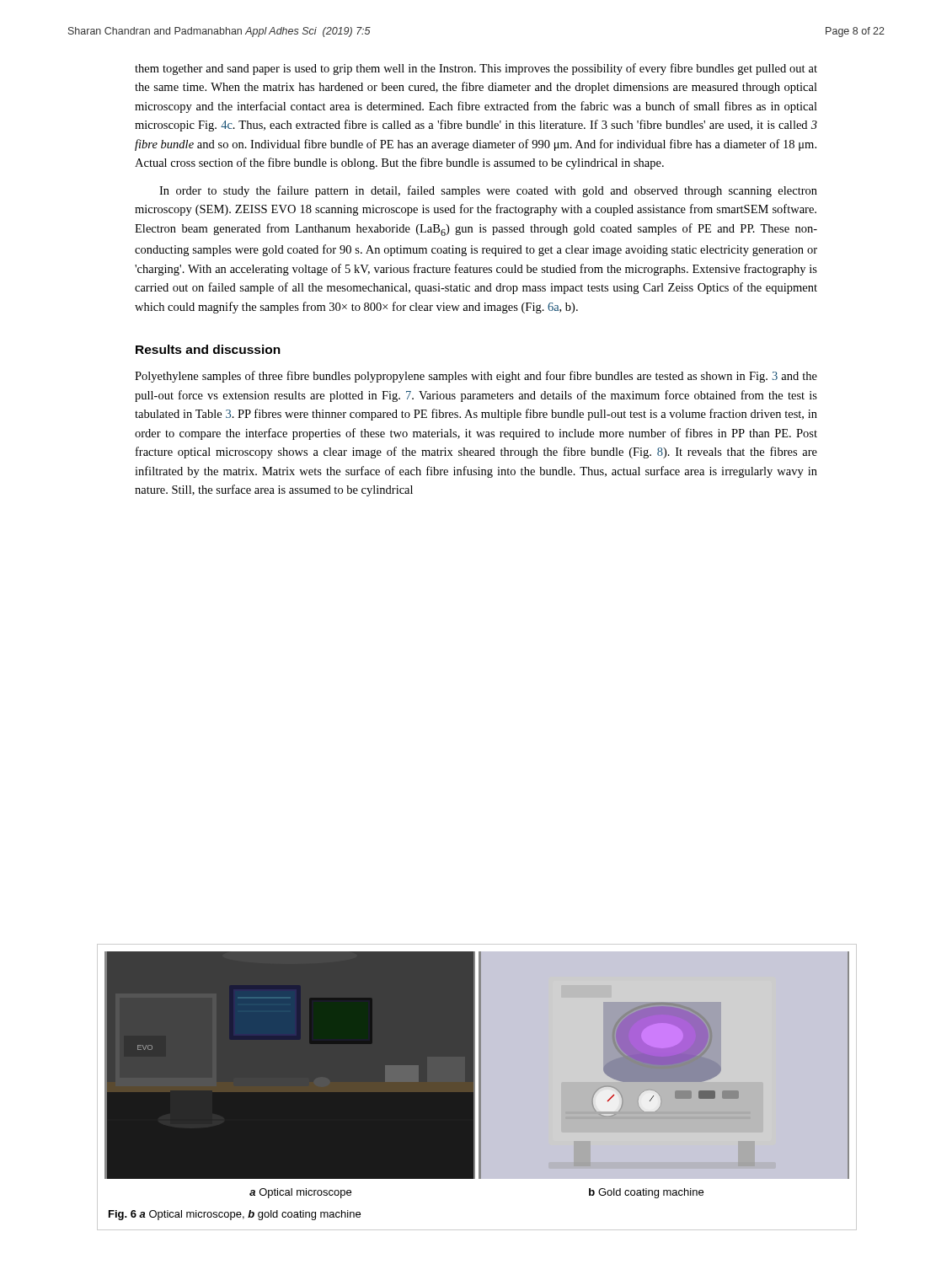Locate the text starting "them together and sand paper is"

pyautogui.click(x=476, y=116)
